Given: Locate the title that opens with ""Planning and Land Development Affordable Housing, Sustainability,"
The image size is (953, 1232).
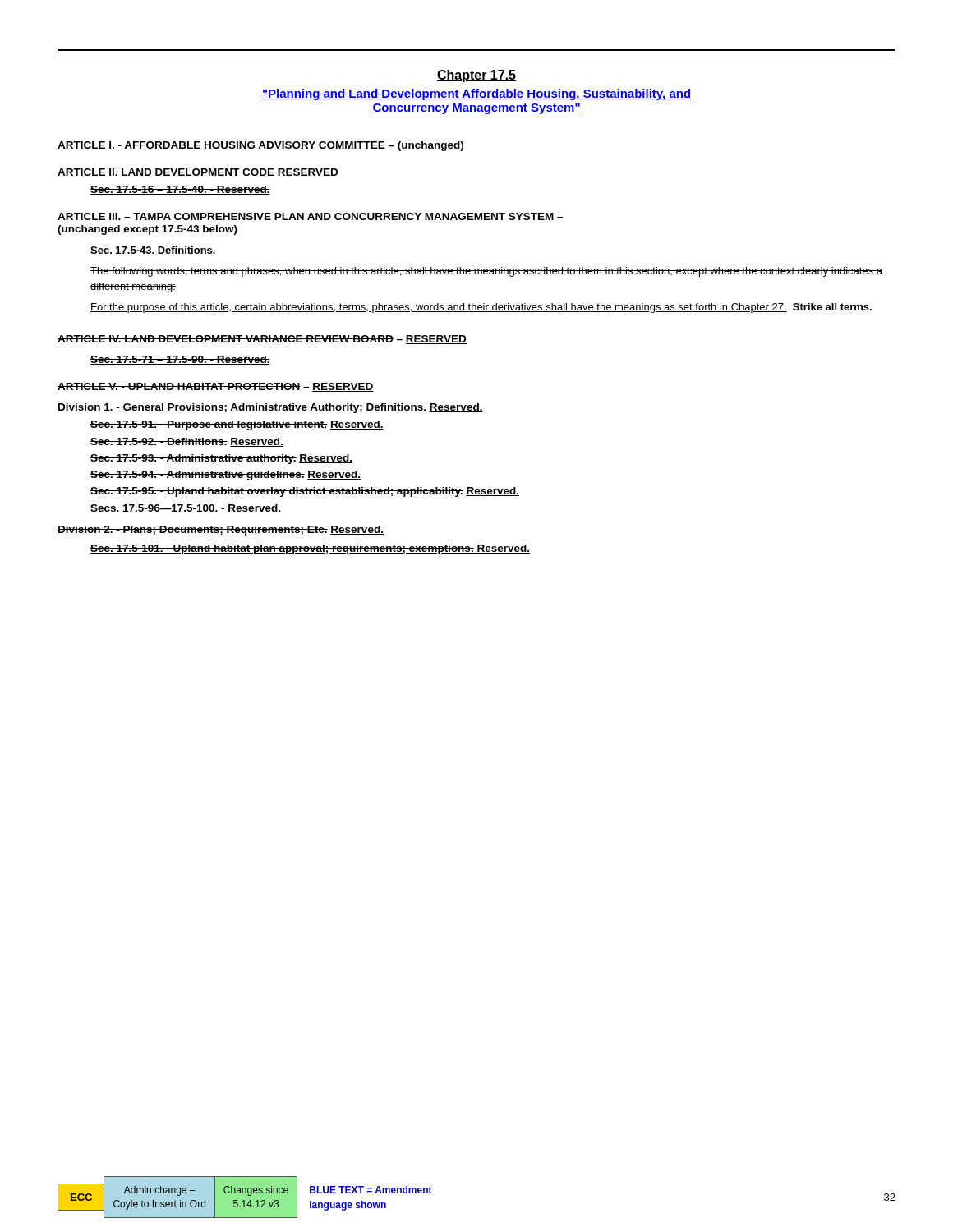Looking at the screenshot, I should 476,100.
